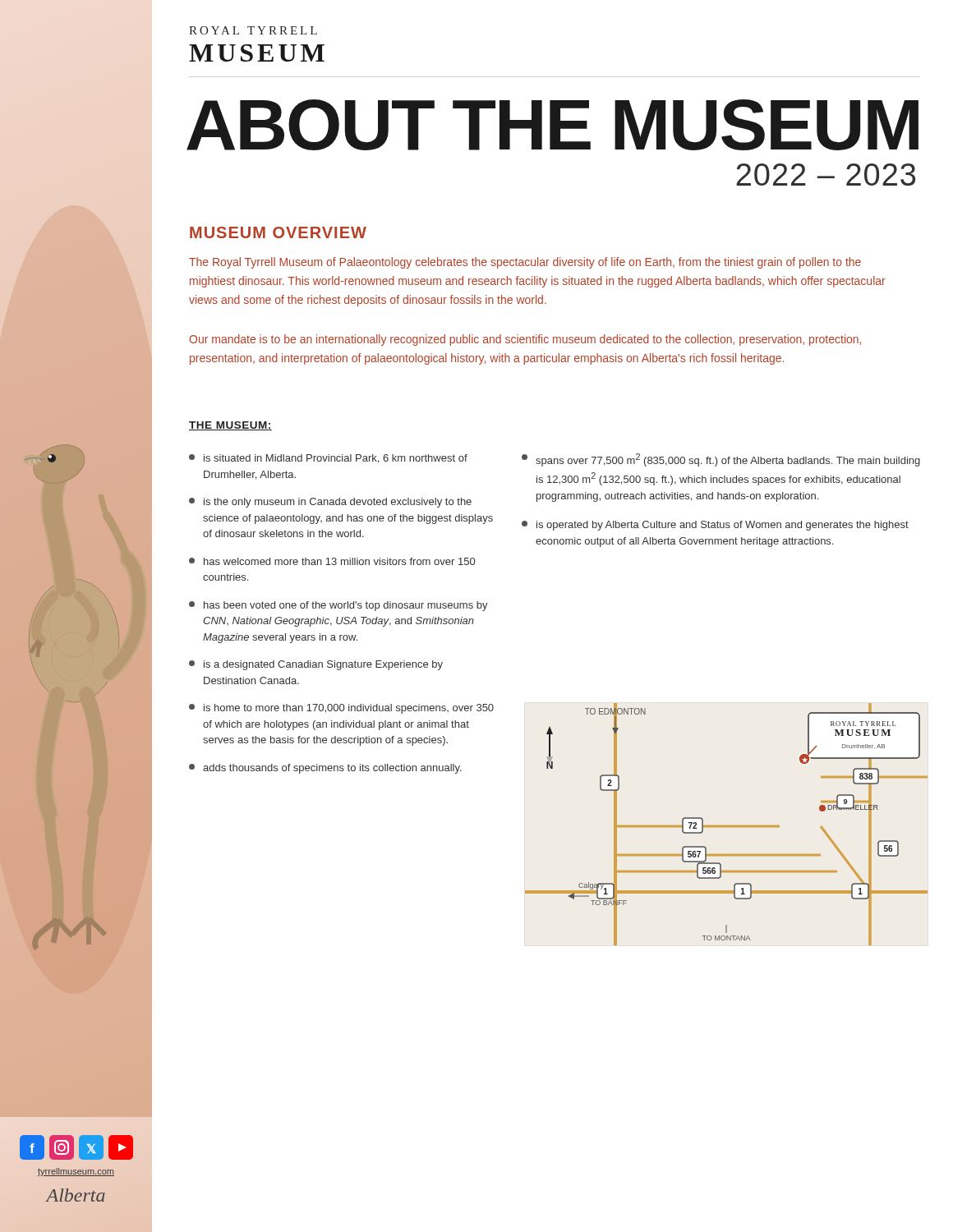Locate the block of text that opens with "Our mandate is to be an internationally recognized"
The height and width of the screenshot is (1232, 953).
point(542,349)
